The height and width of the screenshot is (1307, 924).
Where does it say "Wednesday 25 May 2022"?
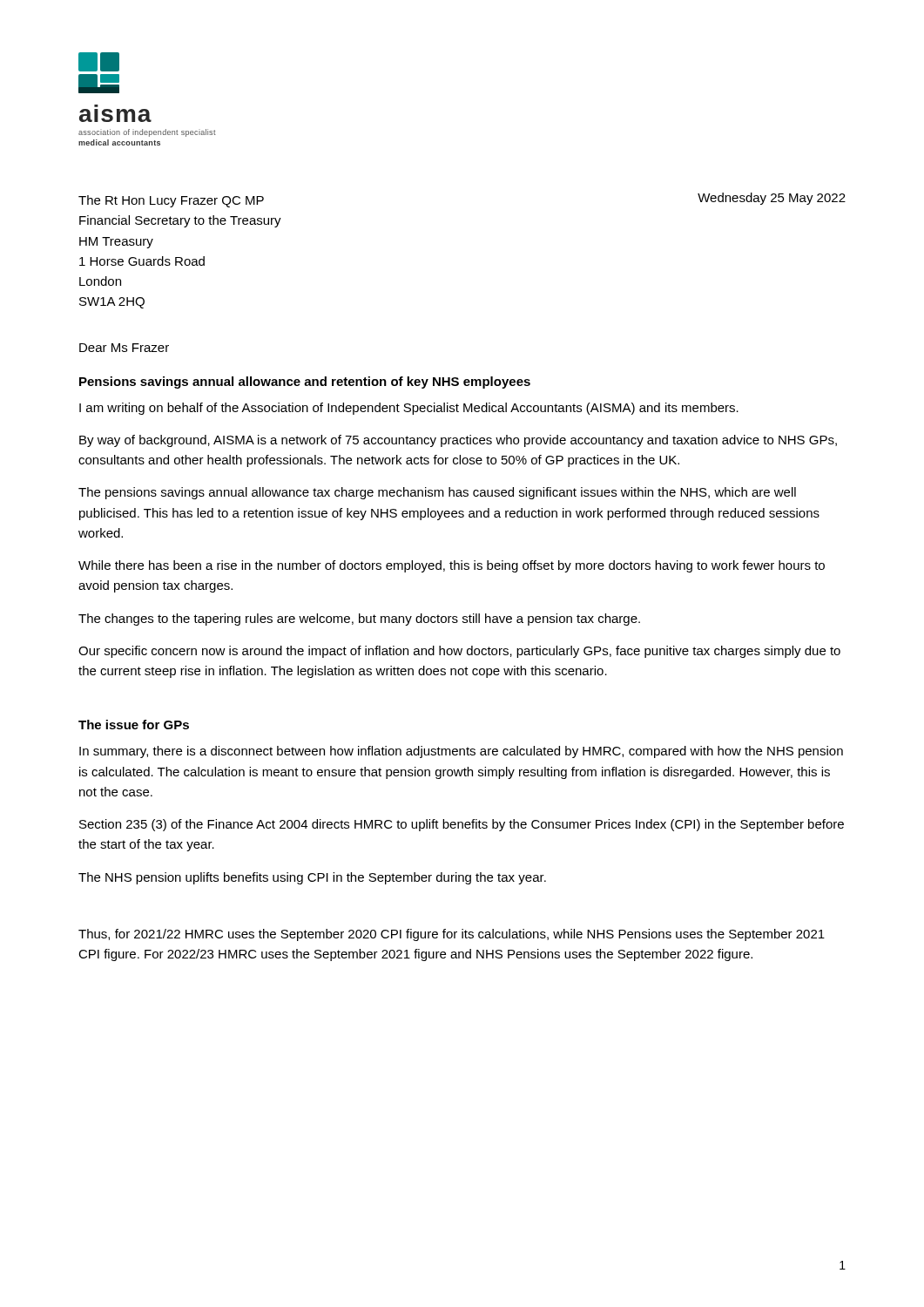772,197
